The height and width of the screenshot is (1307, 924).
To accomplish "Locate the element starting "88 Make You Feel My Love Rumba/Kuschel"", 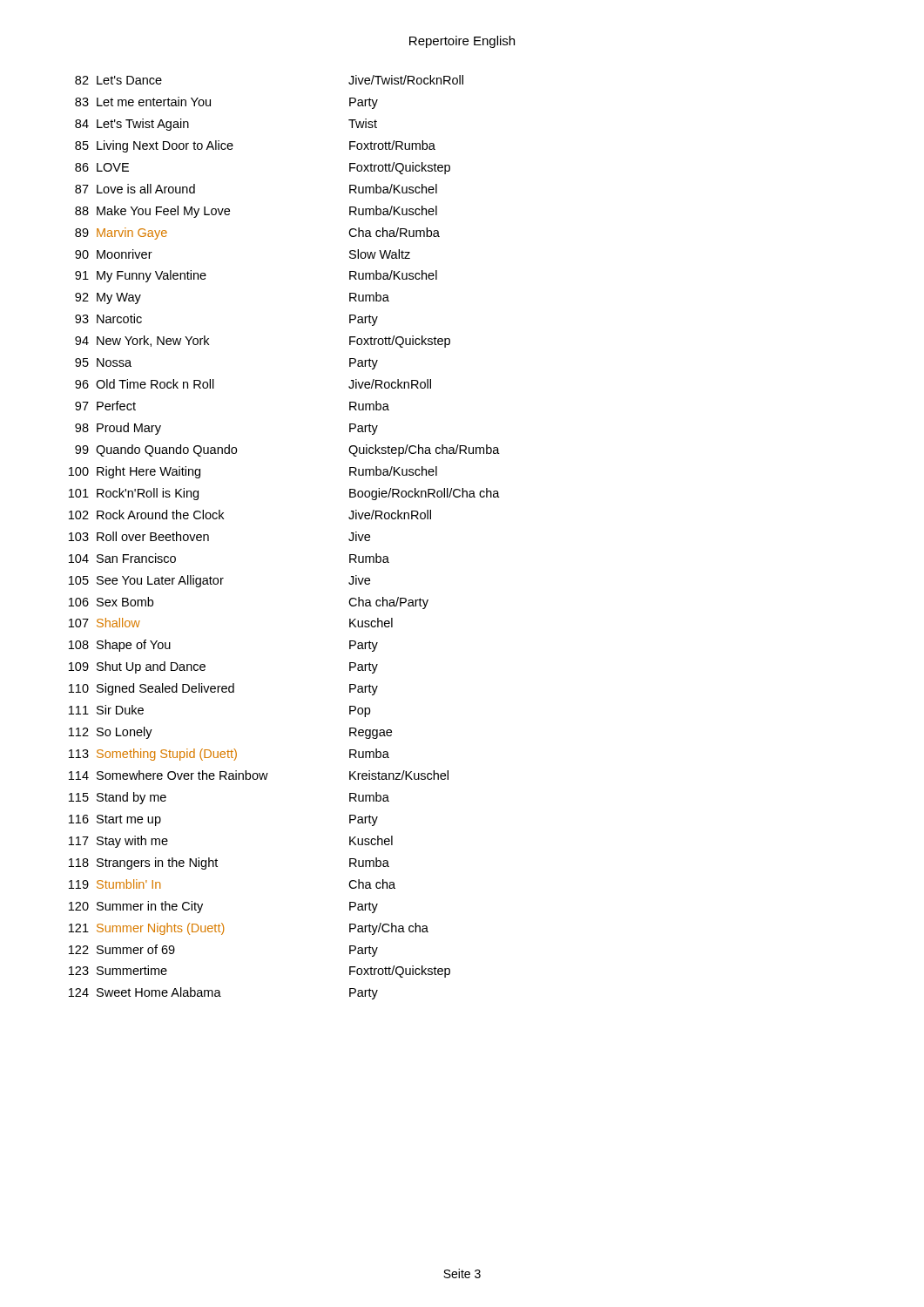I will tap(146, 211).
